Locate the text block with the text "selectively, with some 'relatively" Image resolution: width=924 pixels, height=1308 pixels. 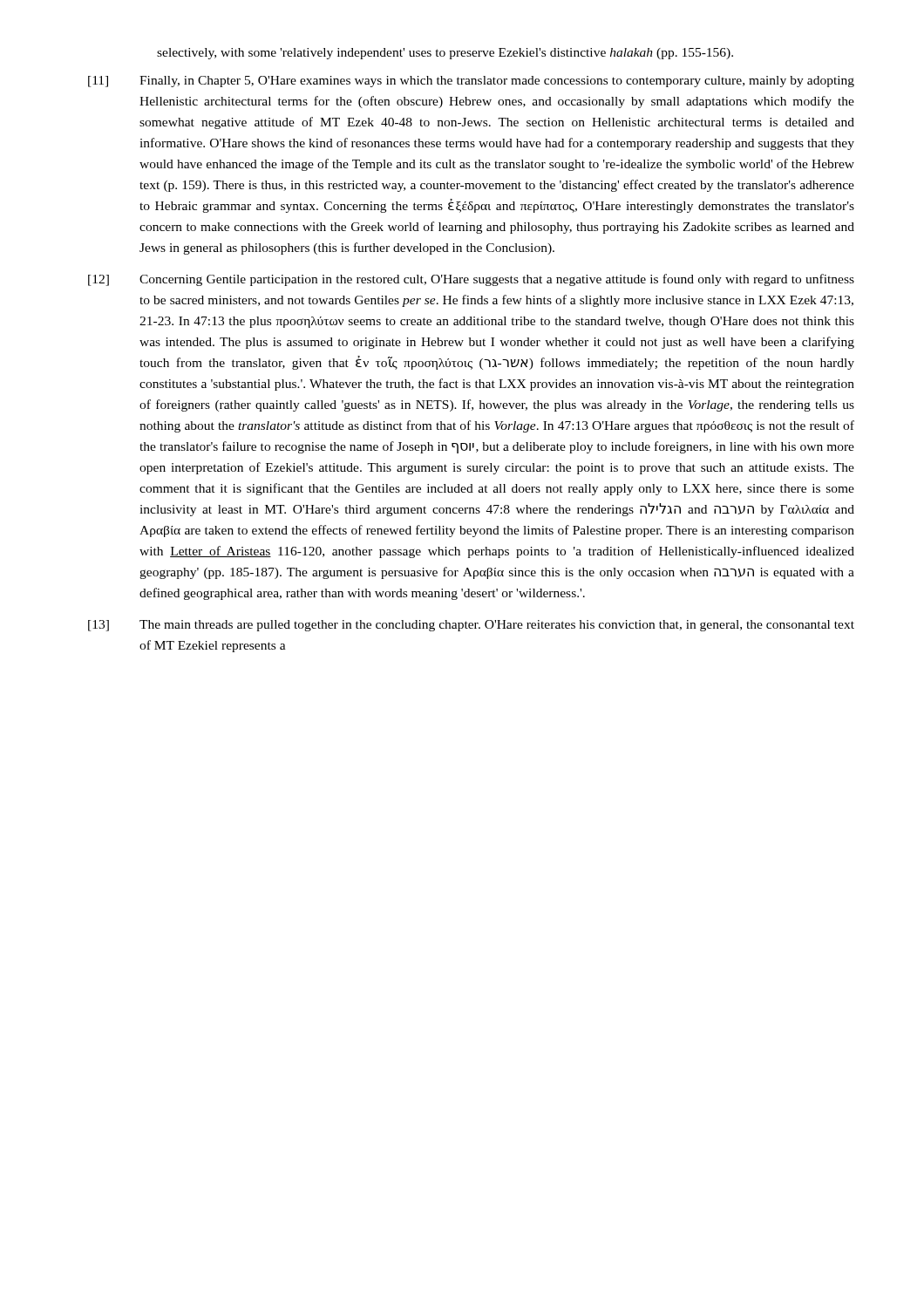tap(445, 52)
